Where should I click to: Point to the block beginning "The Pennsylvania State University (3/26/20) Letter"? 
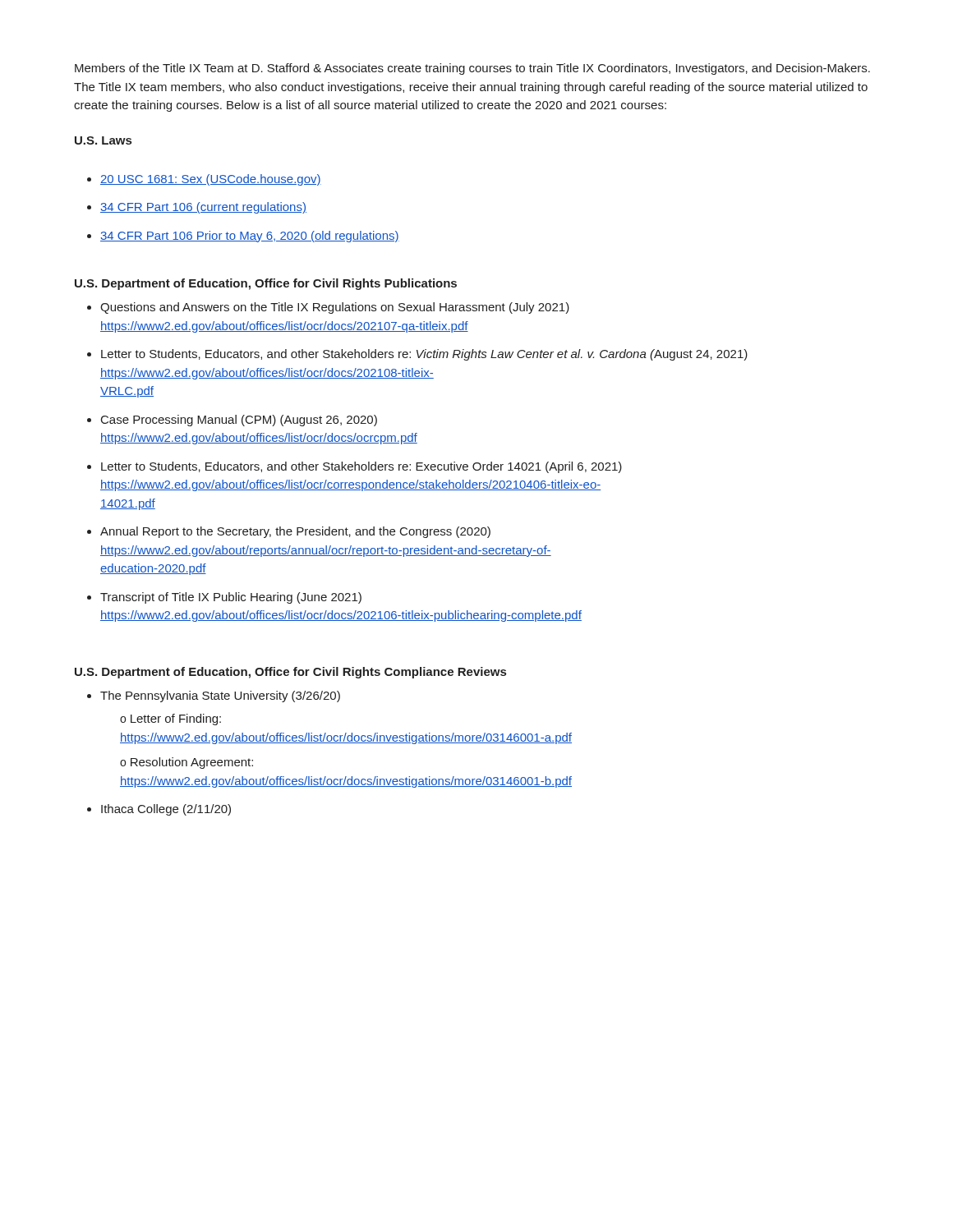coord(490,739)
